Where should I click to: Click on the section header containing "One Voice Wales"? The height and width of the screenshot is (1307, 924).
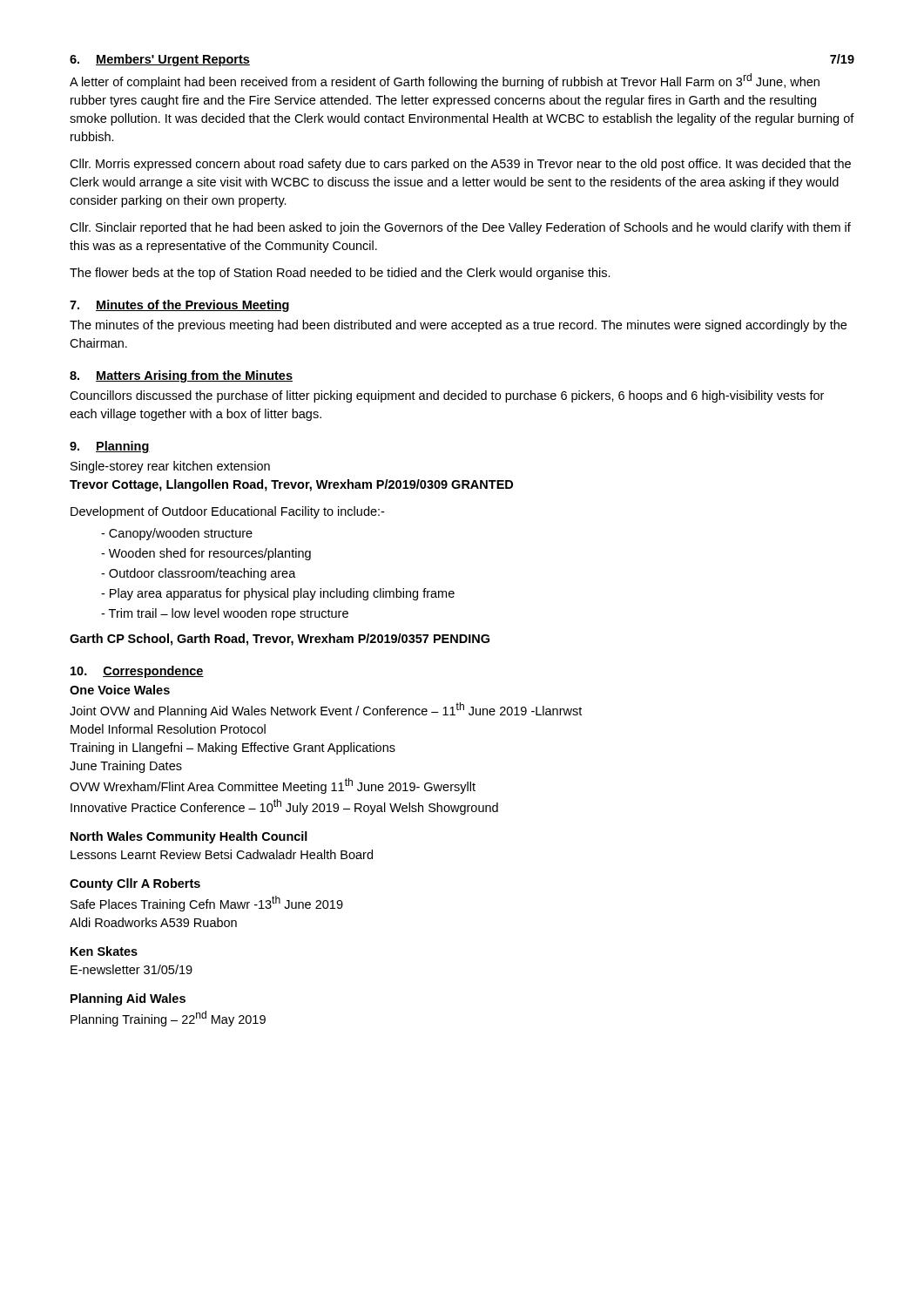coord(120,690)
